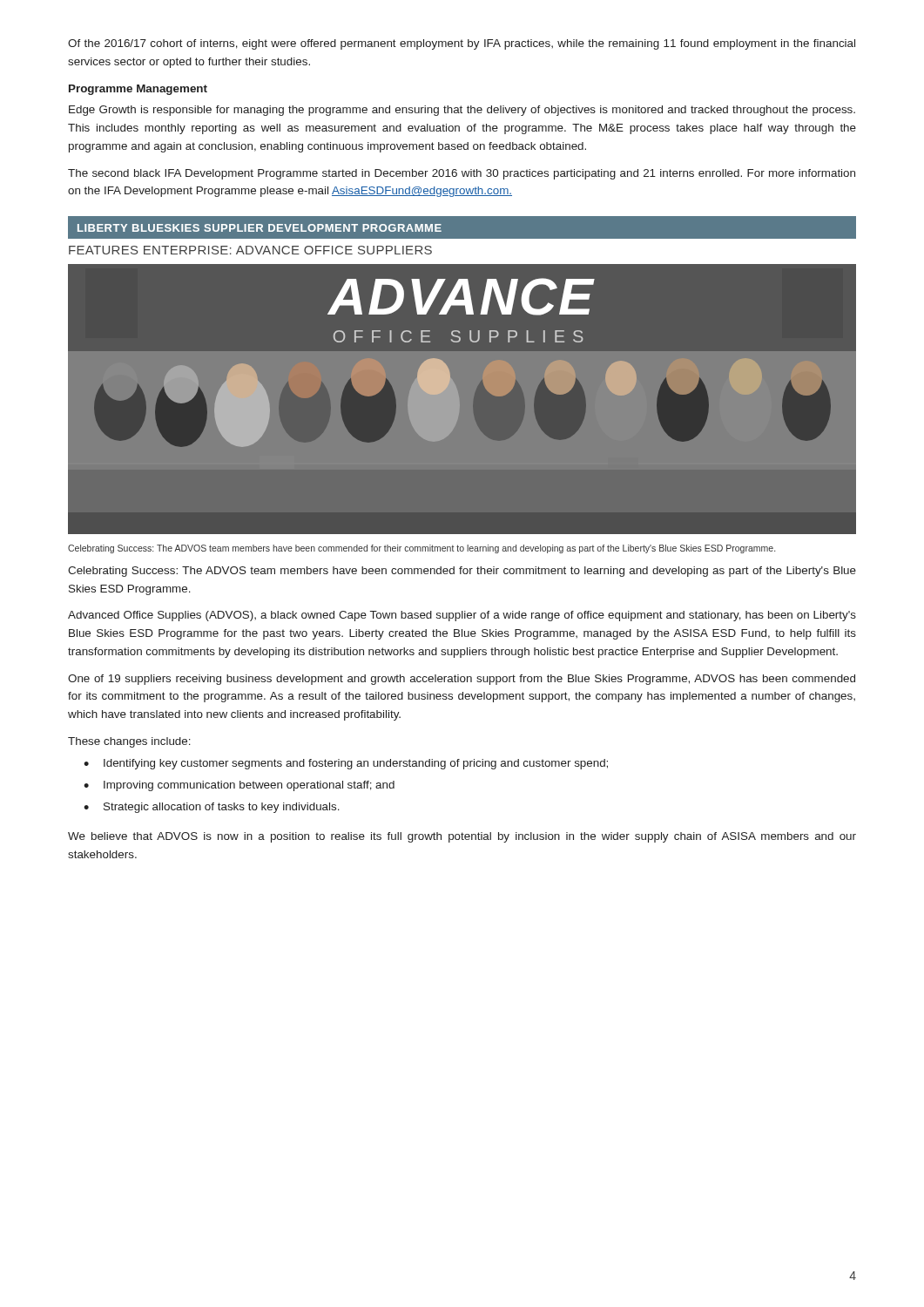Find the text starting "Of the 2016/17 cohort"

[x=462, y=52]
